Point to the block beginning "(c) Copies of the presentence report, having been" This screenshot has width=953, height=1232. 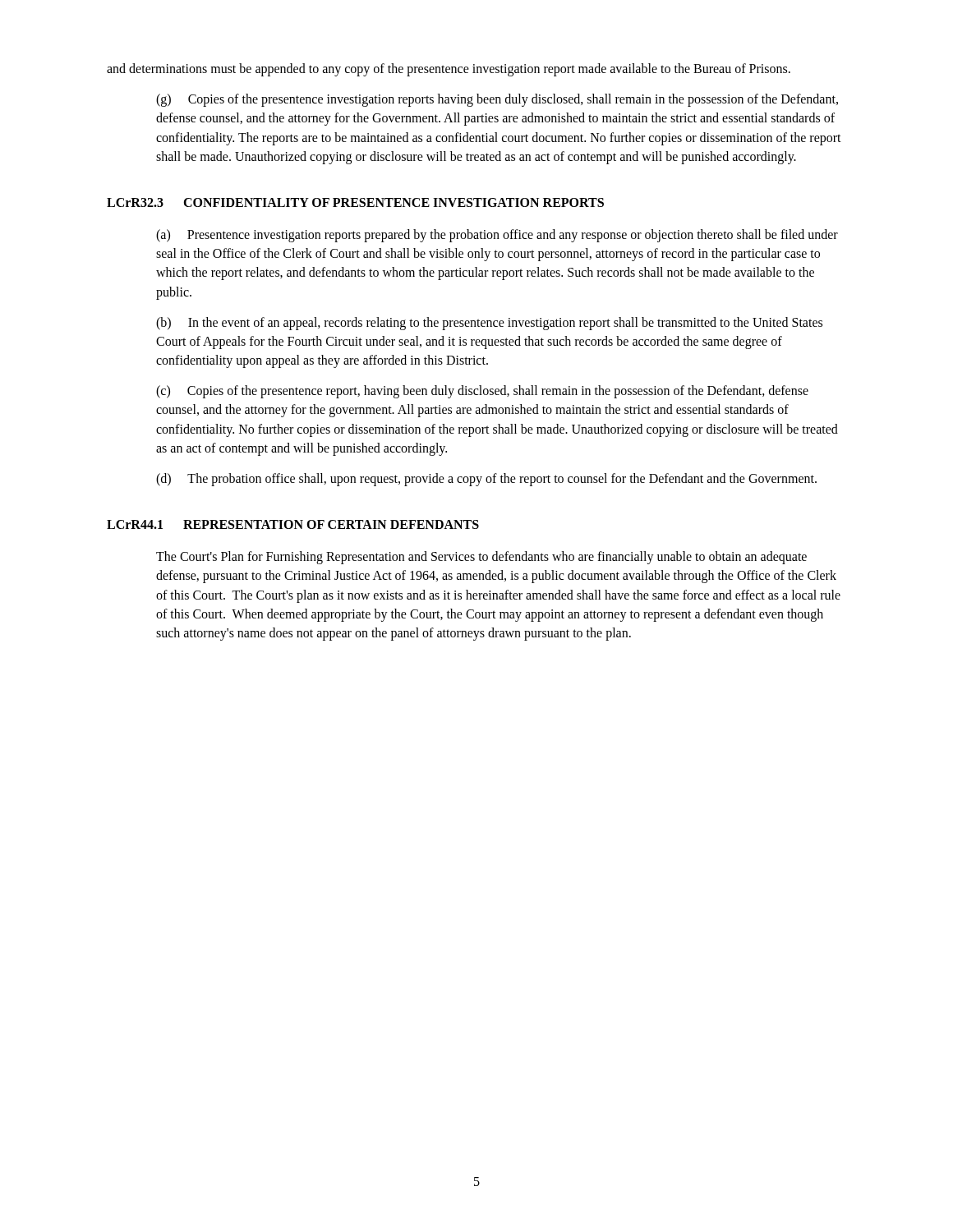click(x=476, y=419)
